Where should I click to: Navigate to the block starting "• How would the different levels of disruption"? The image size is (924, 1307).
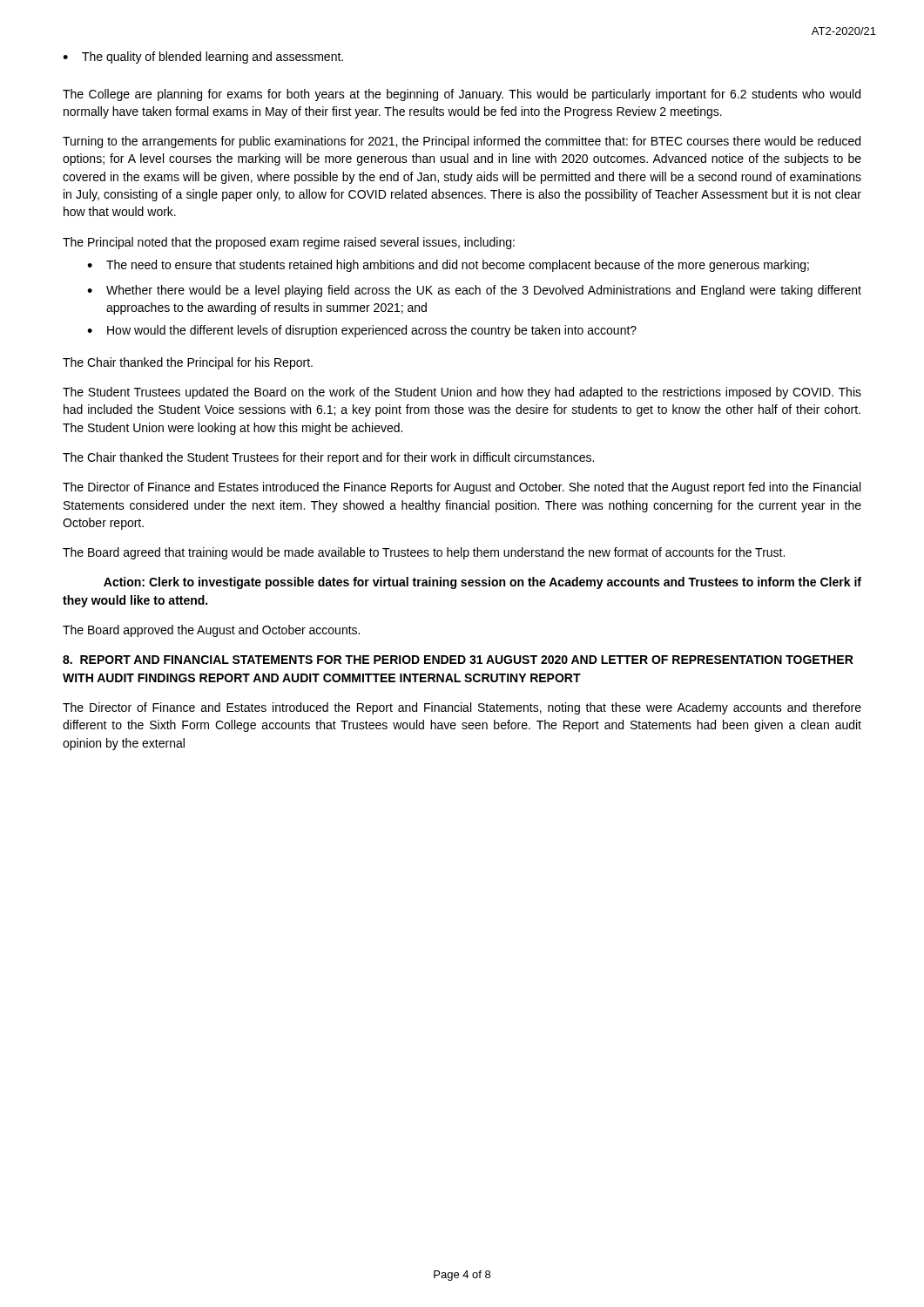click(x=474, y=332)
